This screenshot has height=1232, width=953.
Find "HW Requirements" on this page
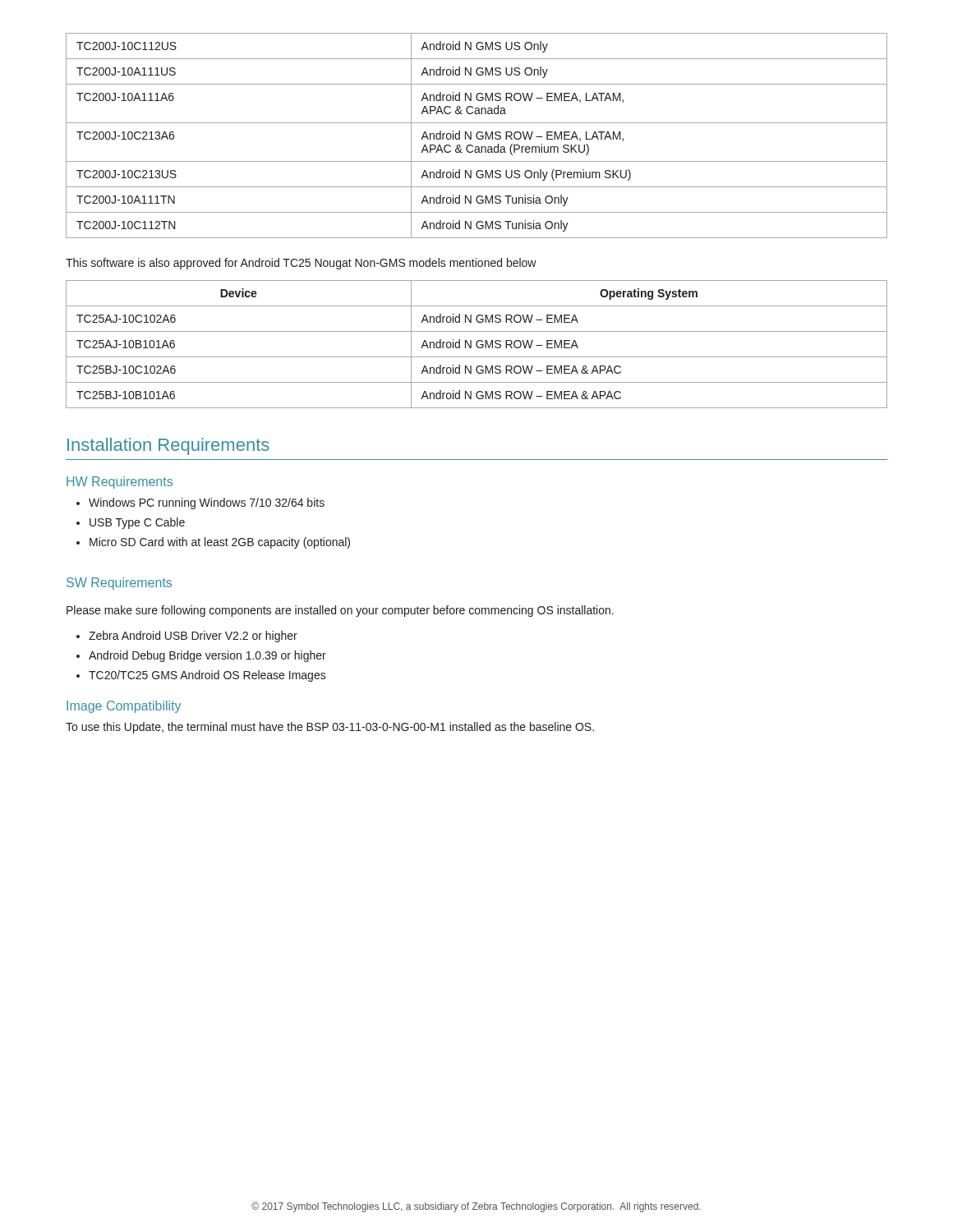(119, 482)
